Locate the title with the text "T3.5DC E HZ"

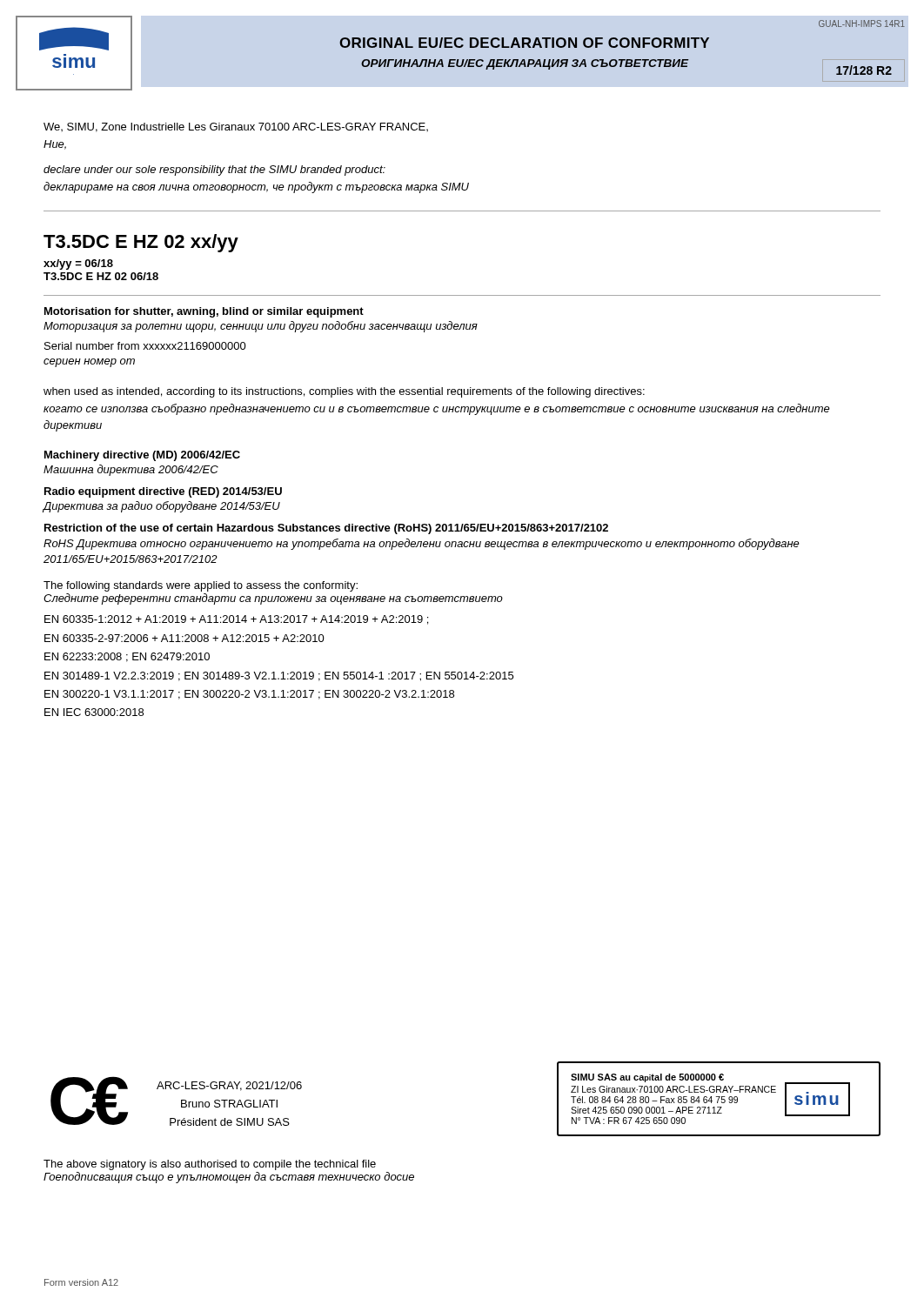pos(141,241)
